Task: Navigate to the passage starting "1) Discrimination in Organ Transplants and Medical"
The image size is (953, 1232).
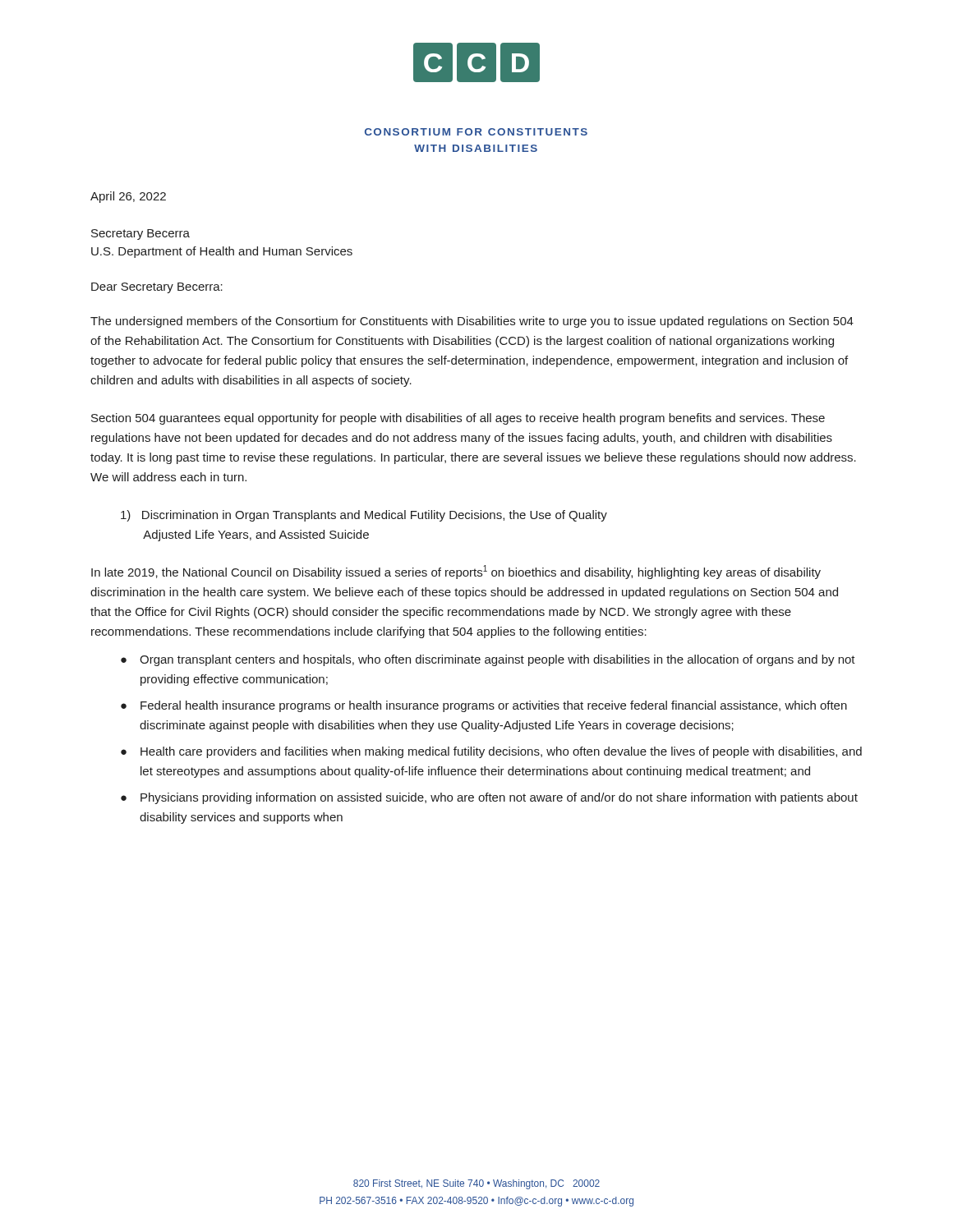Action: pyautogui.click(x=363, y=524)
